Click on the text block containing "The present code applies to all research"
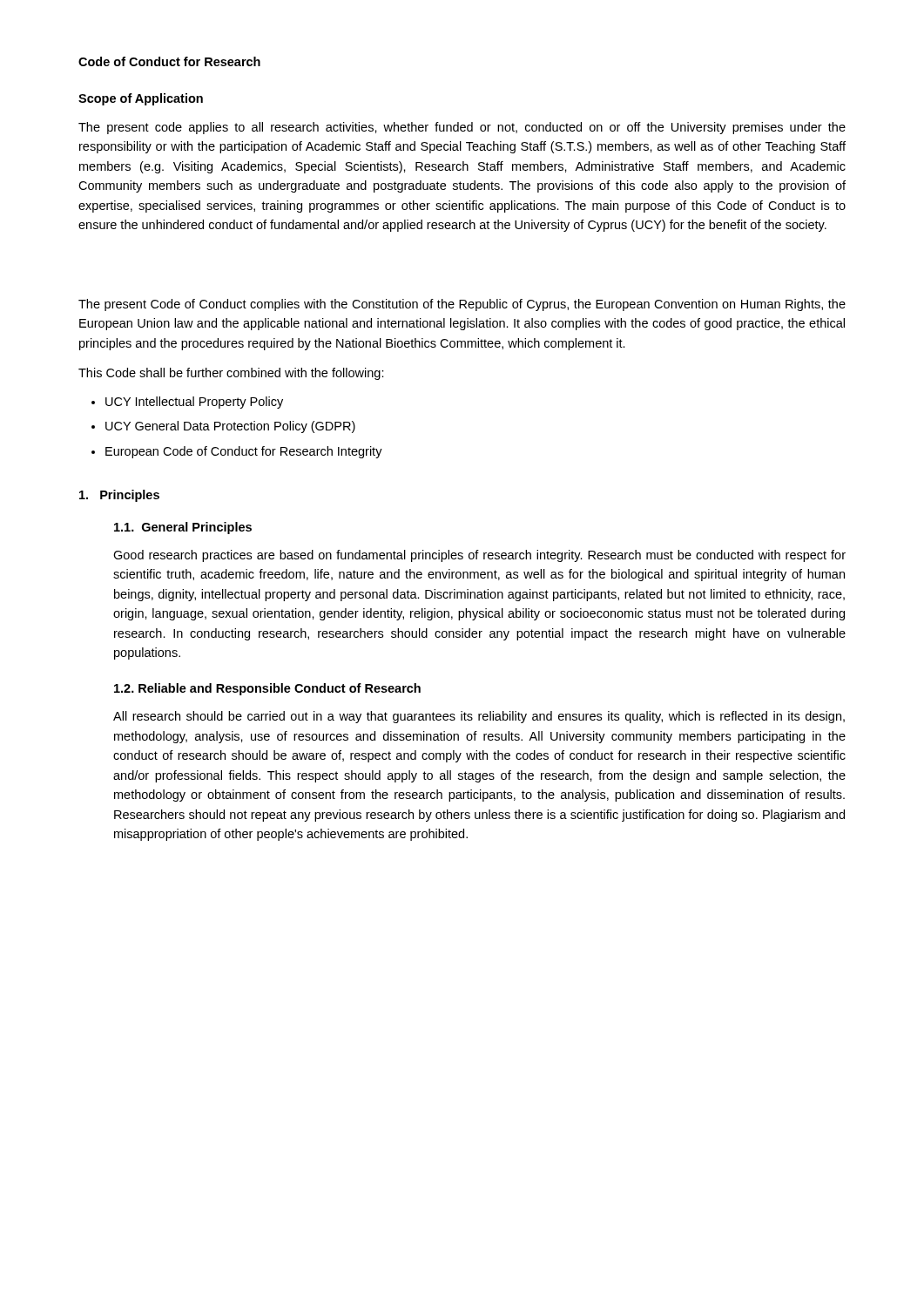 (x=462, y=176)
